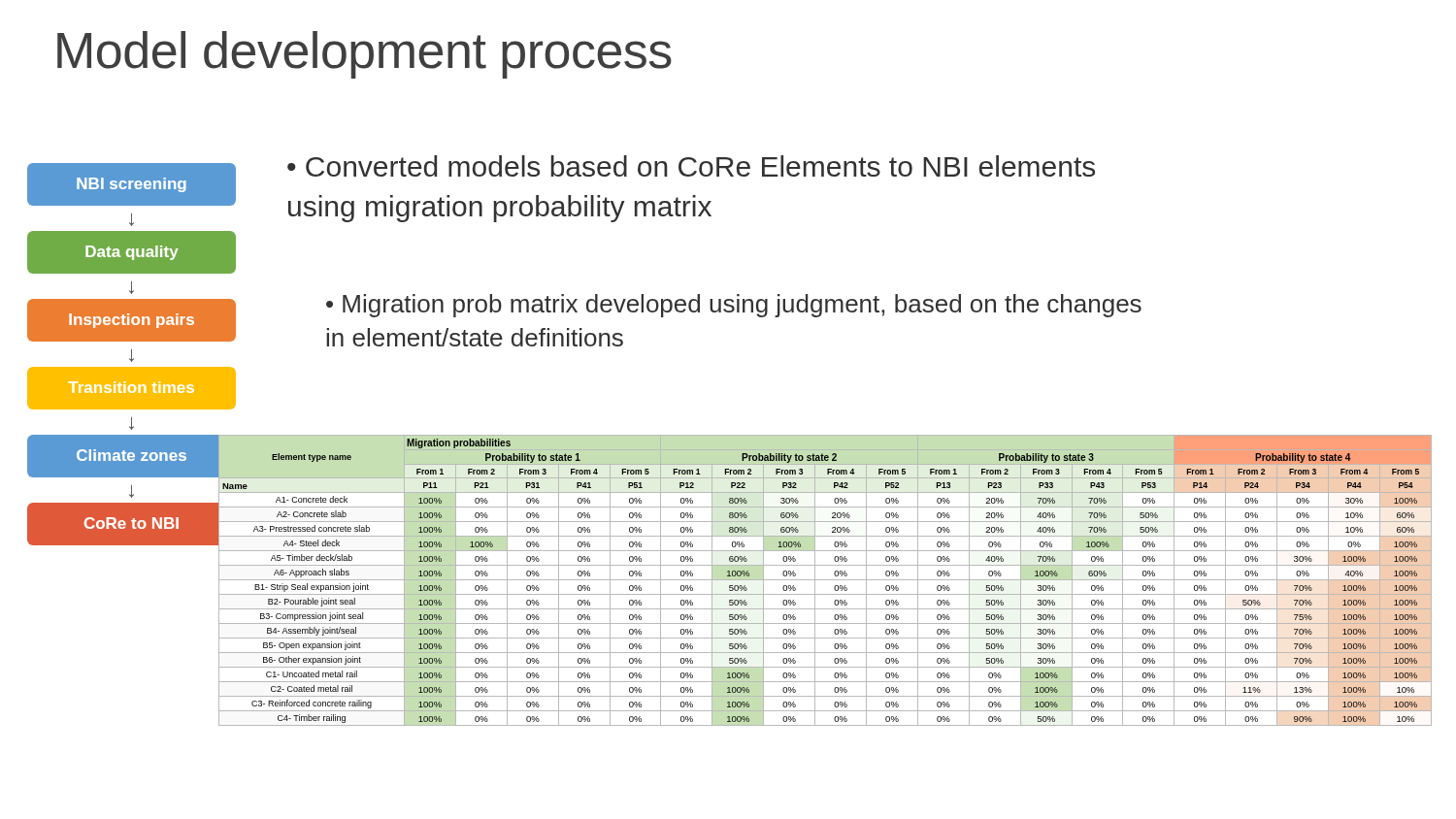Select the table that reads "From 1"
The width and height of the screenshot is (1456, 819).
click(x=825, y=580)
